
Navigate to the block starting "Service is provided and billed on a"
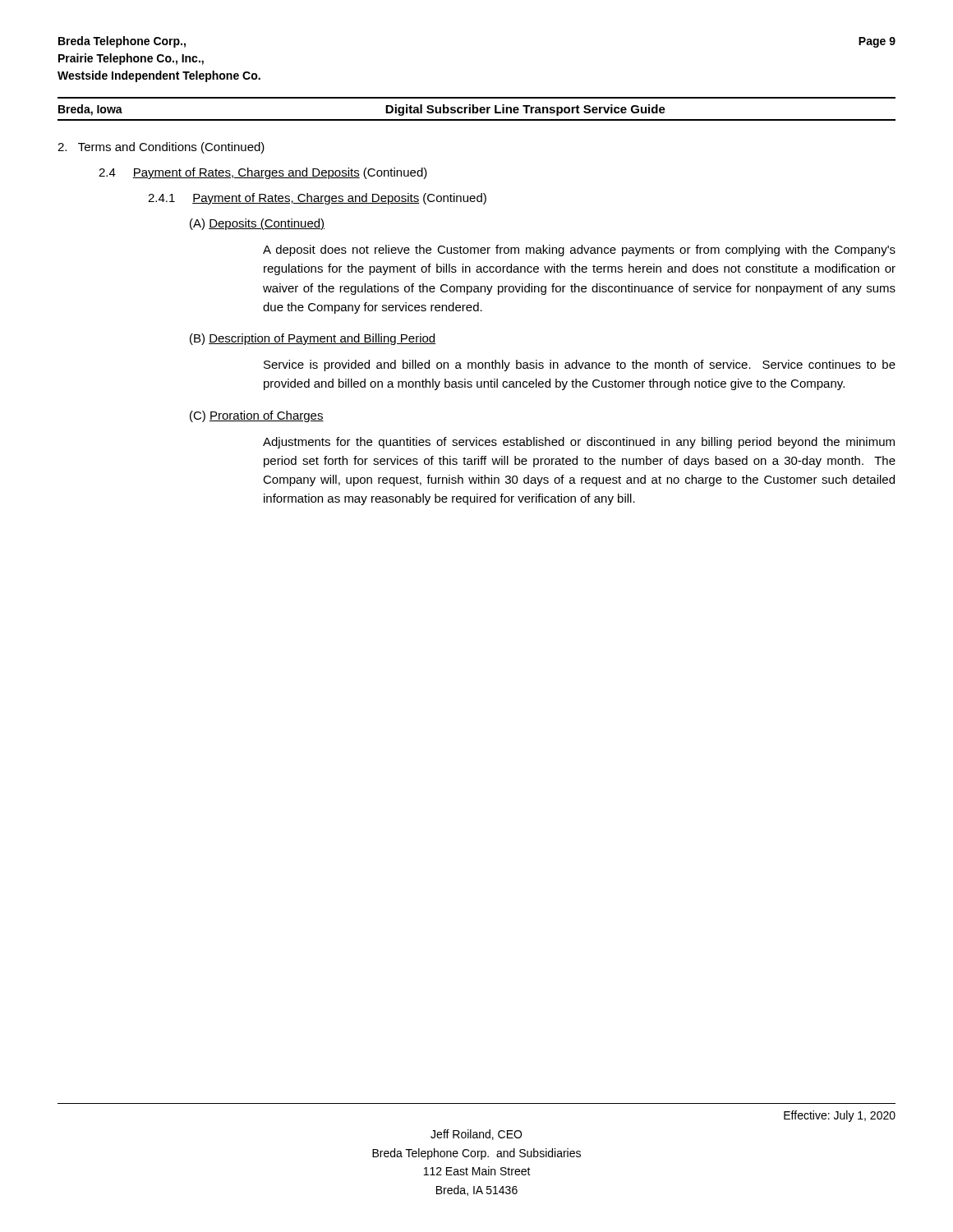point(579,374)
